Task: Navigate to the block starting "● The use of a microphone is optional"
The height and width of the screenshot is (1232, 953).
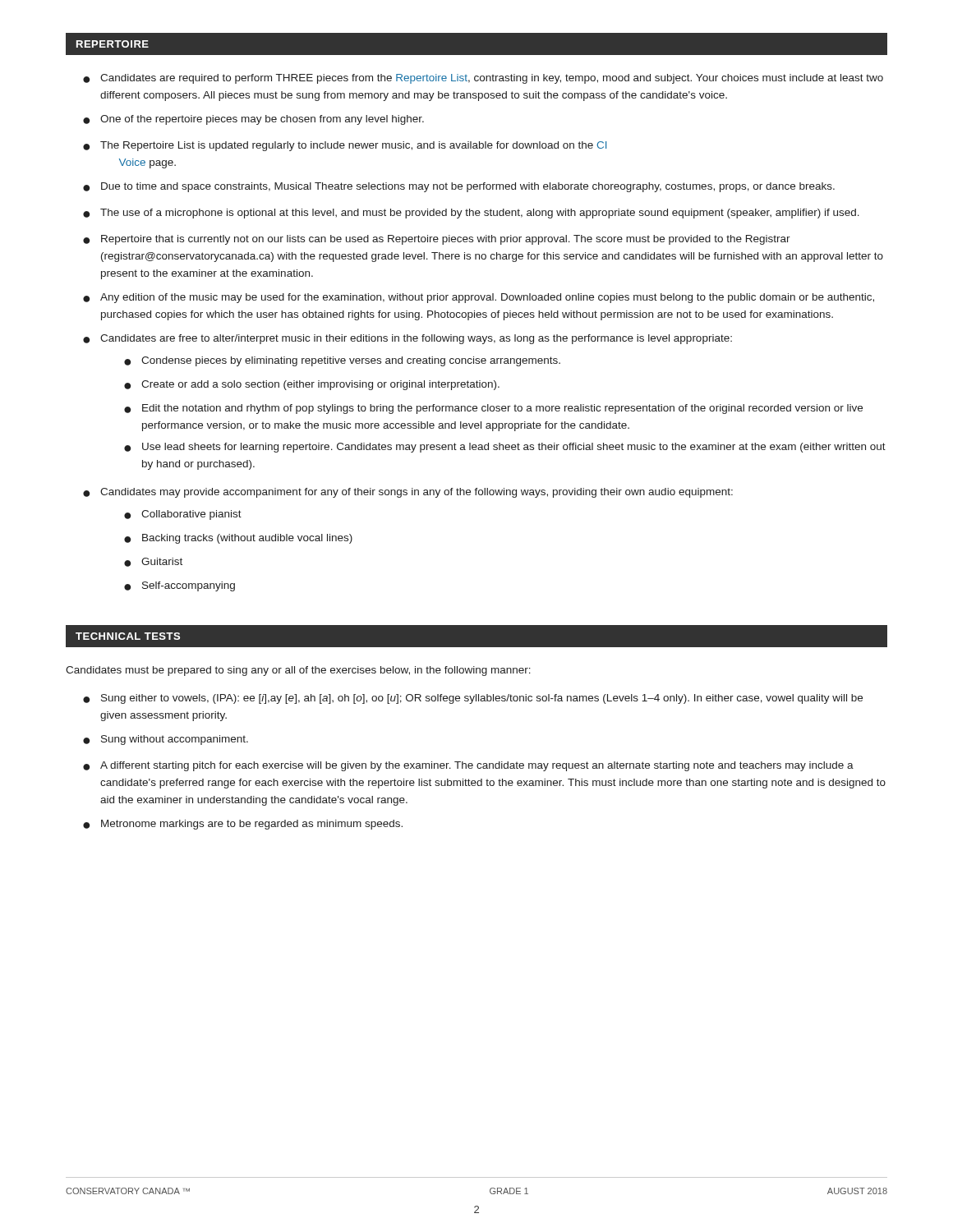Action: click(x=485, y=214)
